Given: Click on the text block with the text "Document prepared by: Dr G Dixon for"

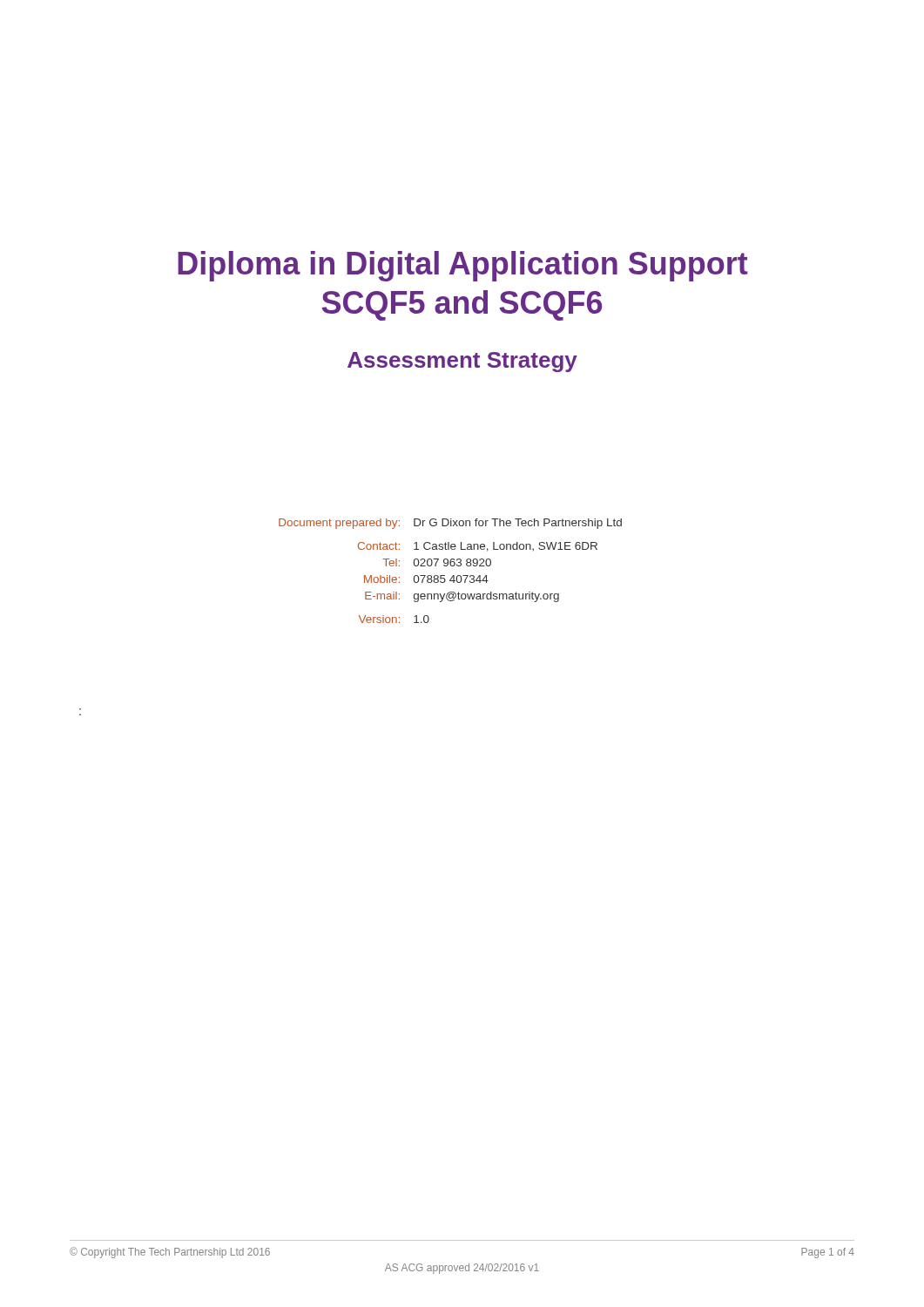Looking at the screenshot, I should pyautogui.click(x=470, y=571).
